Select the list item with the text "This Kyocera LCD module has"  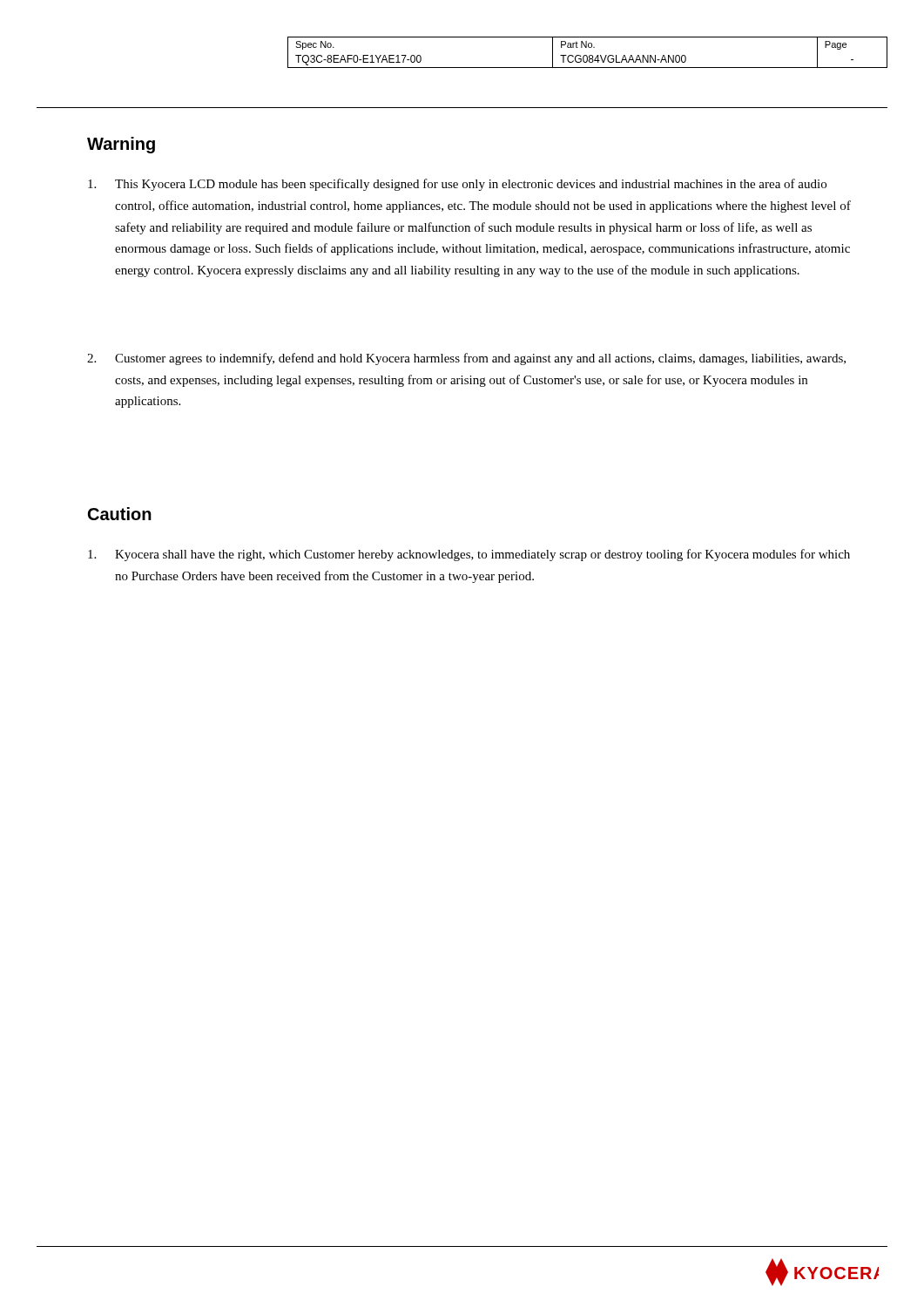[x=471, y=227]
